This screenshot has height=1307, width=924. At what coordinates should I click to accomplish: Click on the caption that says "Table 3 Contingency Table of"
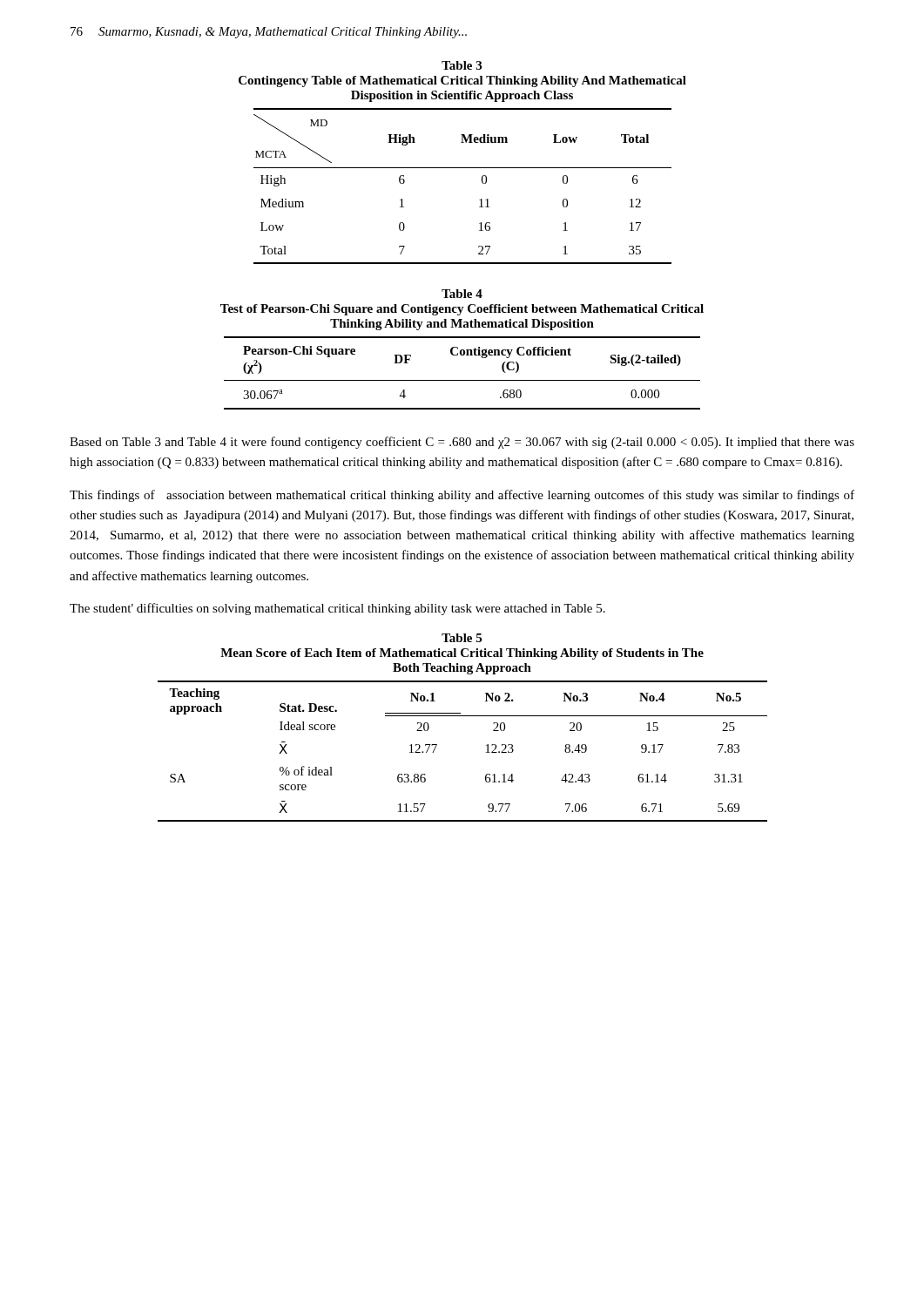(462, 80)
